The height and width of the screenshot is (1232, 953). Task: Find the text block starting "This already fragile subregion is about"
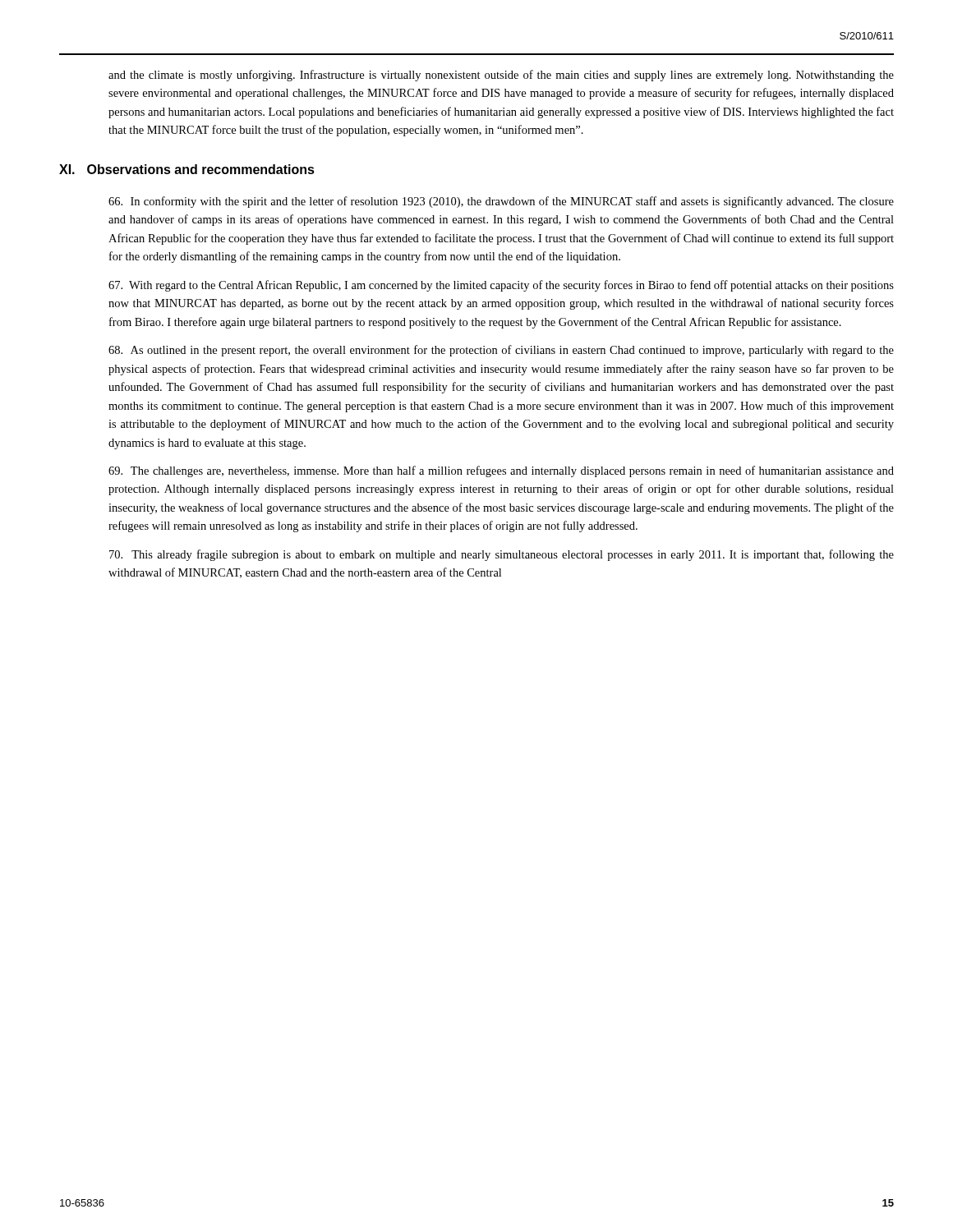(x=501, y=564)
